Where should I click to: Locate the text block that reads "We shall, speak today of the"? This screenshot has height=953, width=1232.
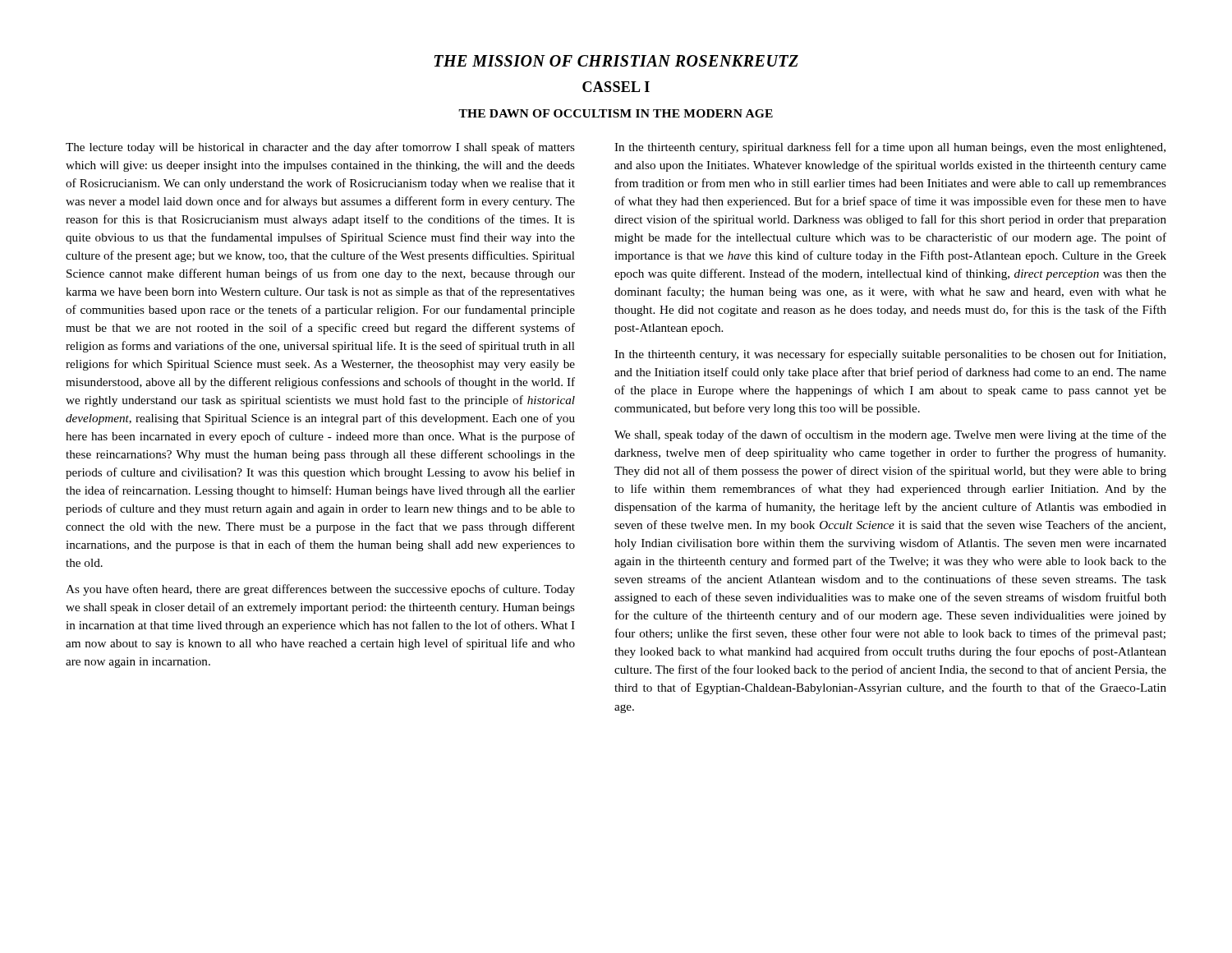tap(890, 570)
